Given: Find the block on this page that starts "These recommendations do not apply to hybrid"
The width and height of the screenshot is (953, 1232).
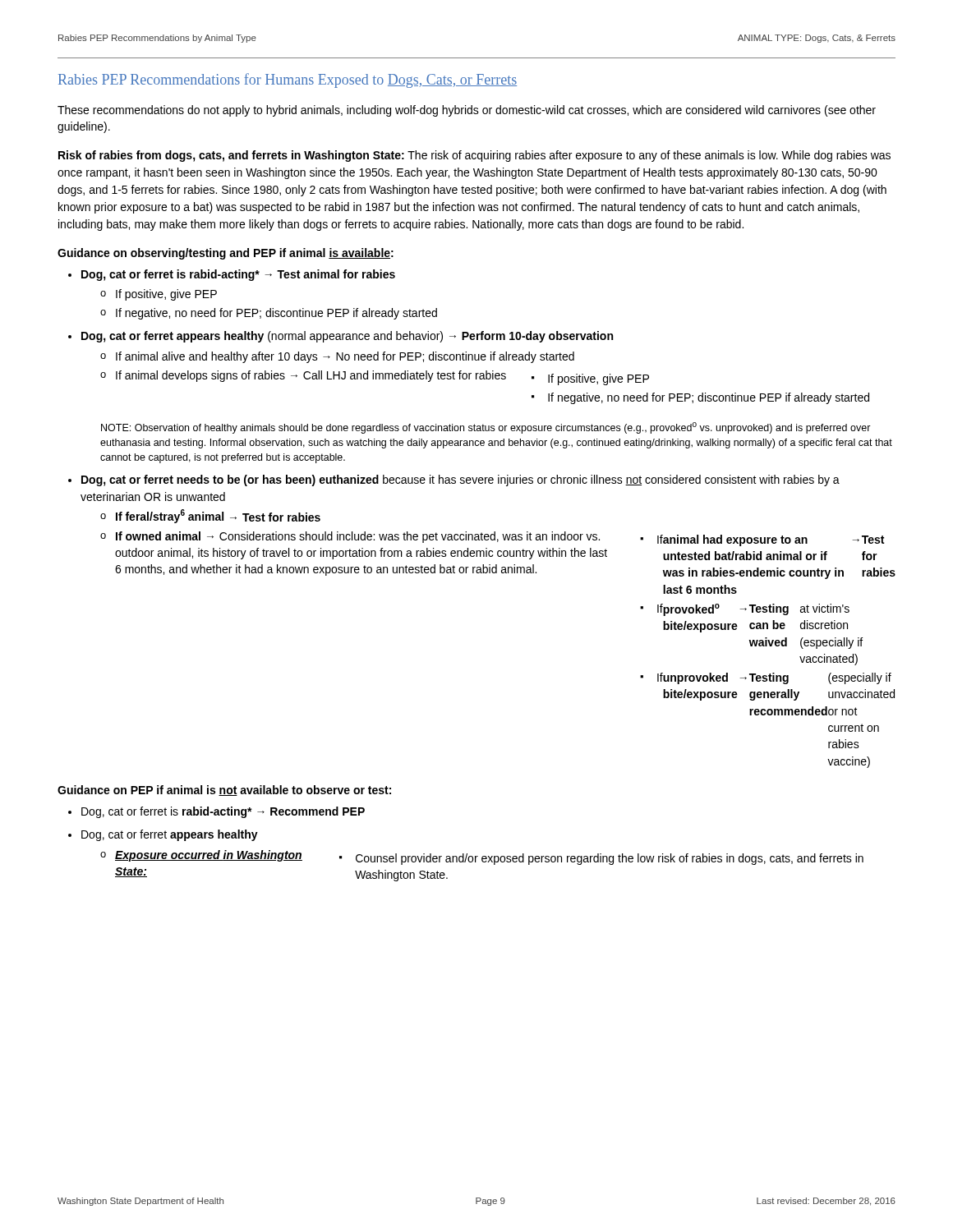Looking at the screenshot, I should [467, 118].
